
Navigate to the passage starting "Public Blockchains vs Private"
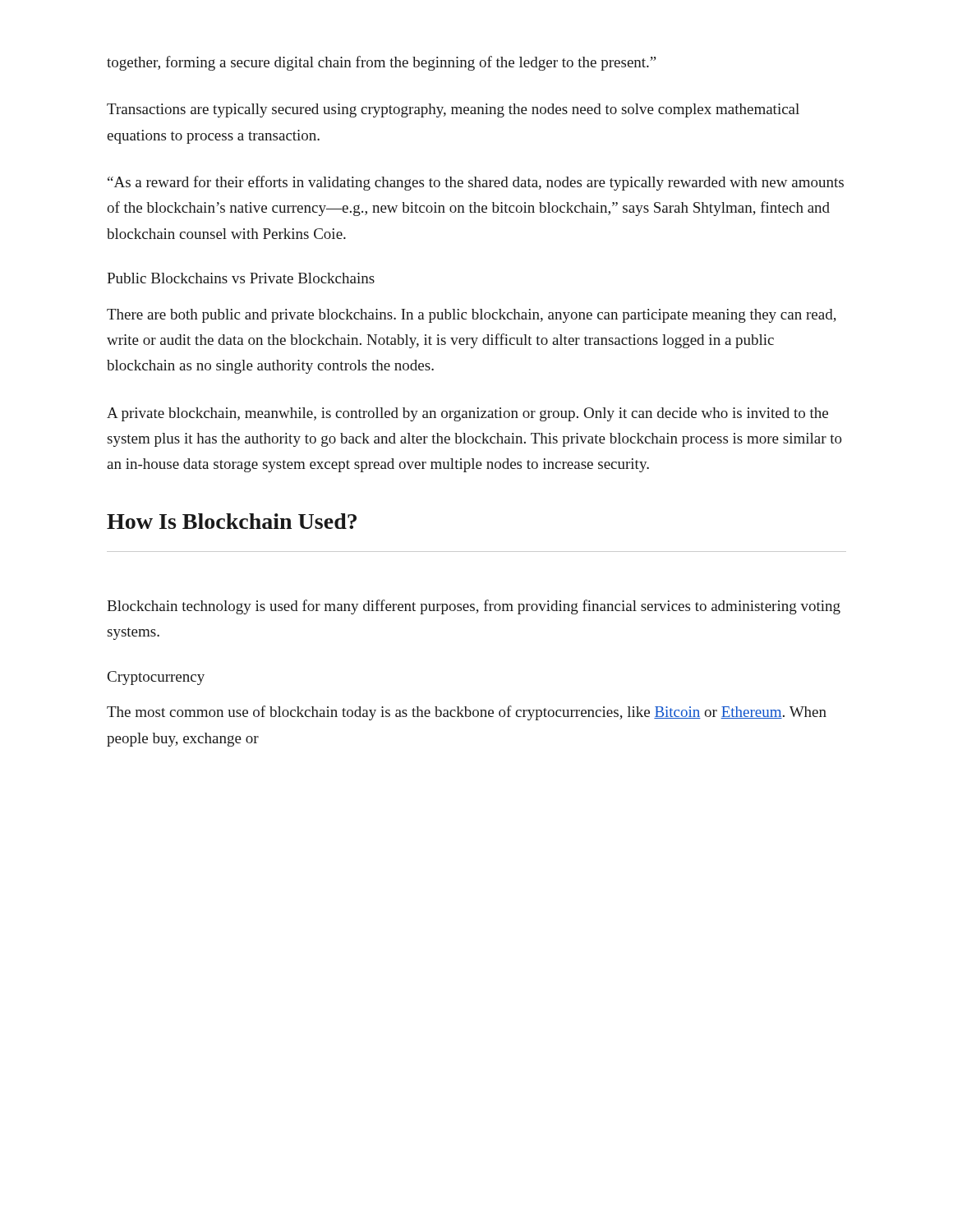click(241, 278)
